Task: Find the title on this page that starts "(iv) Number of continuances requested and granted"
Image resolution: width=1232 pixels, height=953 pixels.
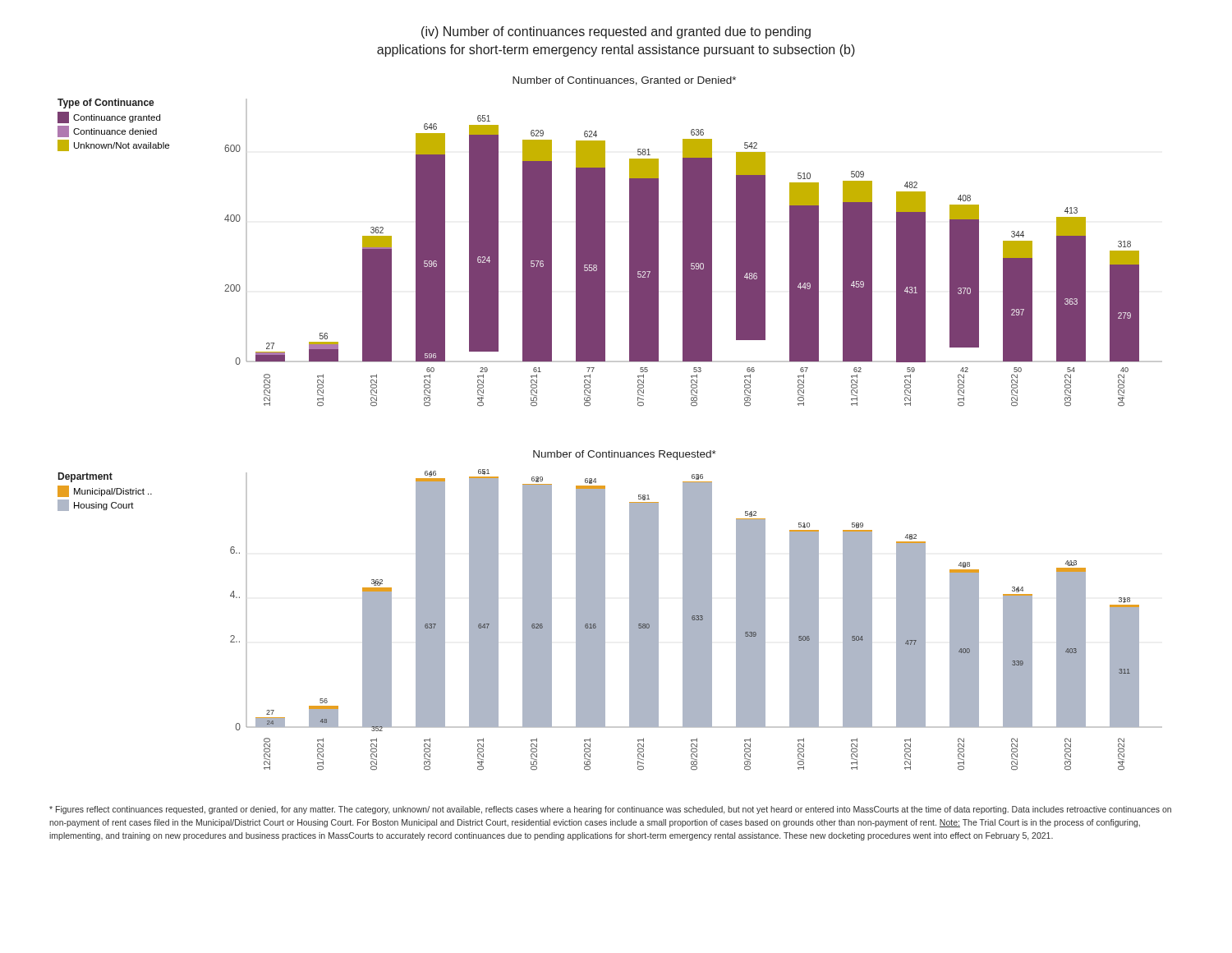Action: pyautogui.click(x=616, y=41)
